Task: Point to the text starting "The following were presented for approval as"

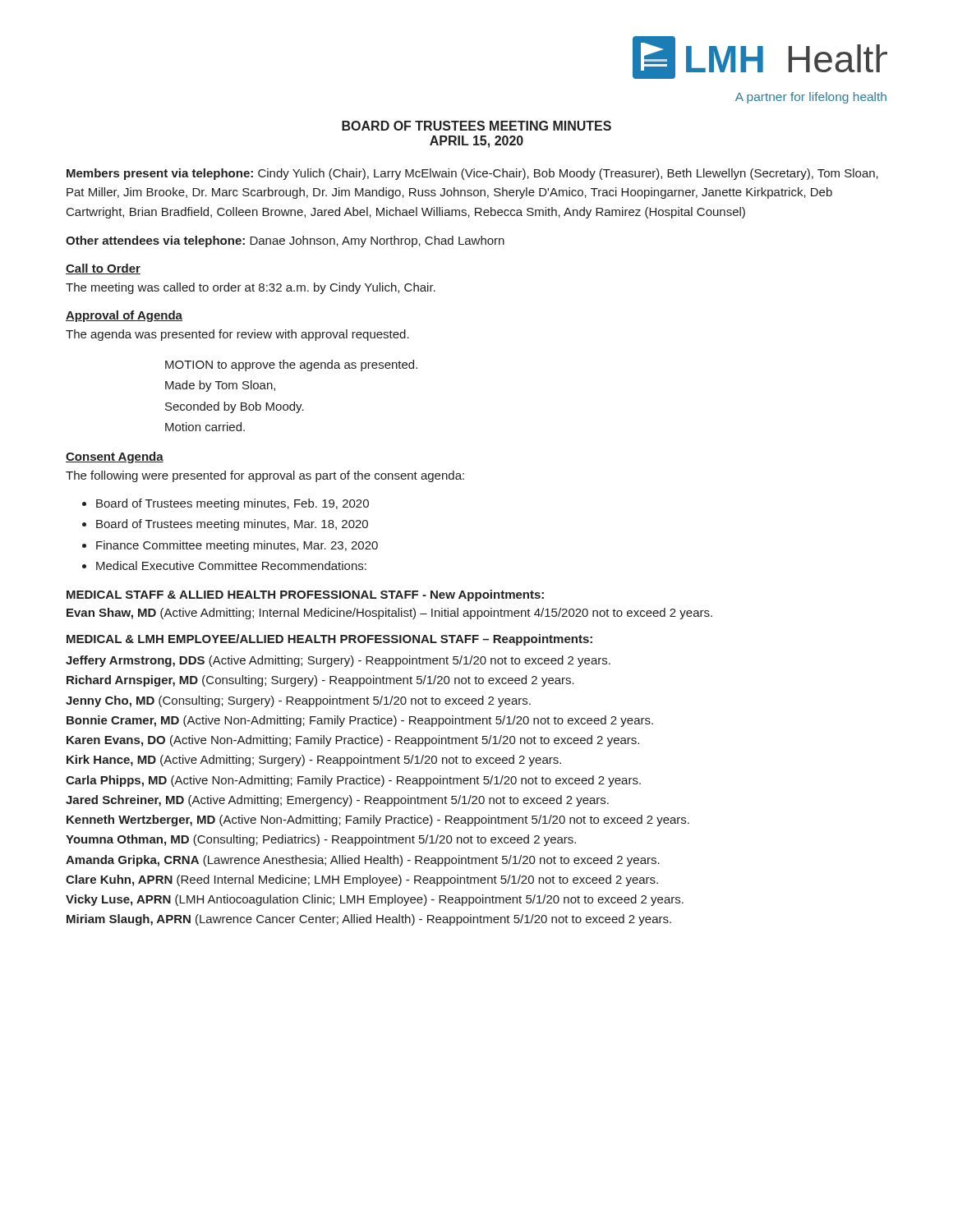Action: (x=265, y=475)
